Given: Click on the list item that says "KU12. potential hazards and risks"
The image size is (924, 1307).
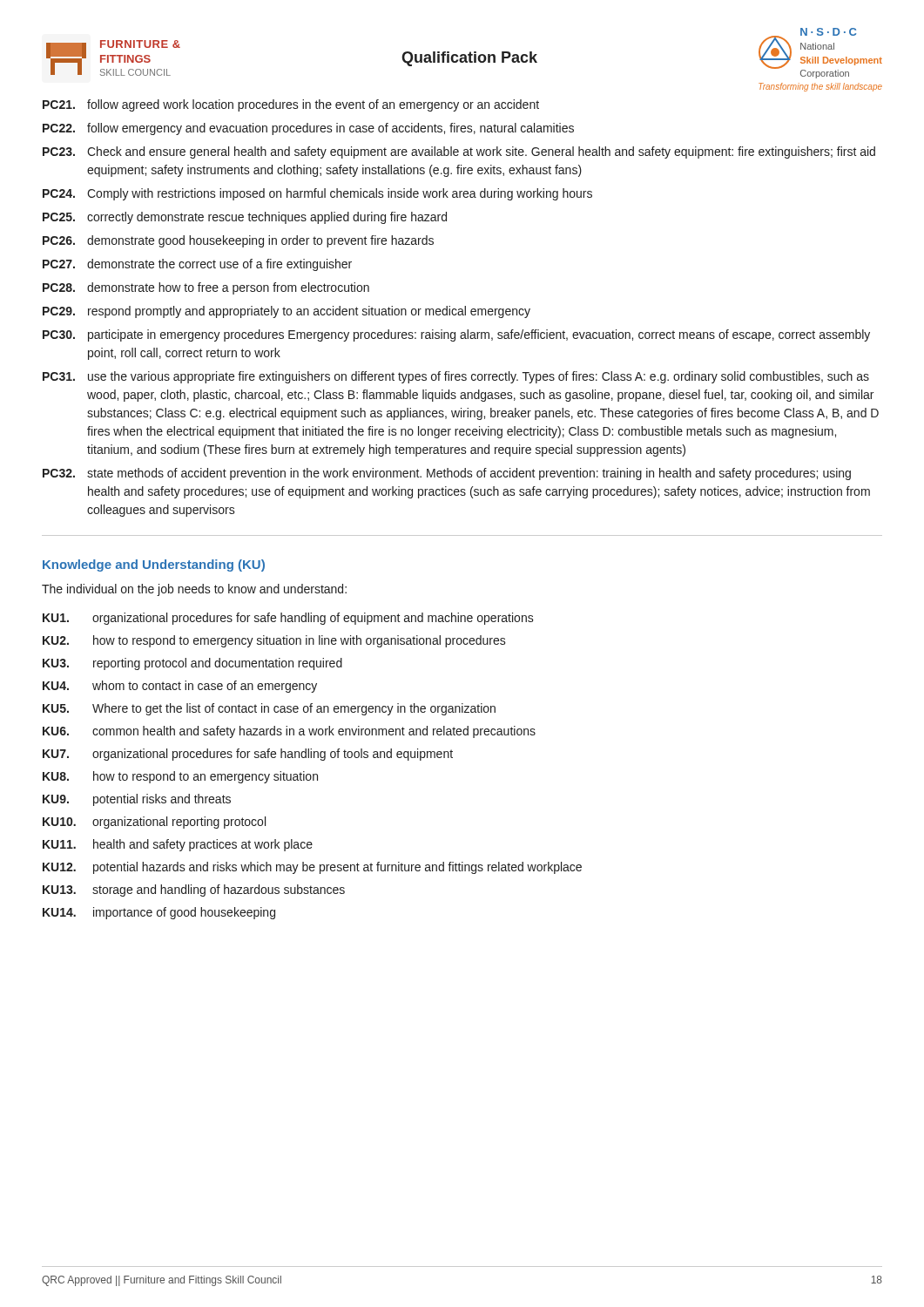Looking at the screenshot, I should pyautogui.click(x=462, y=867).
